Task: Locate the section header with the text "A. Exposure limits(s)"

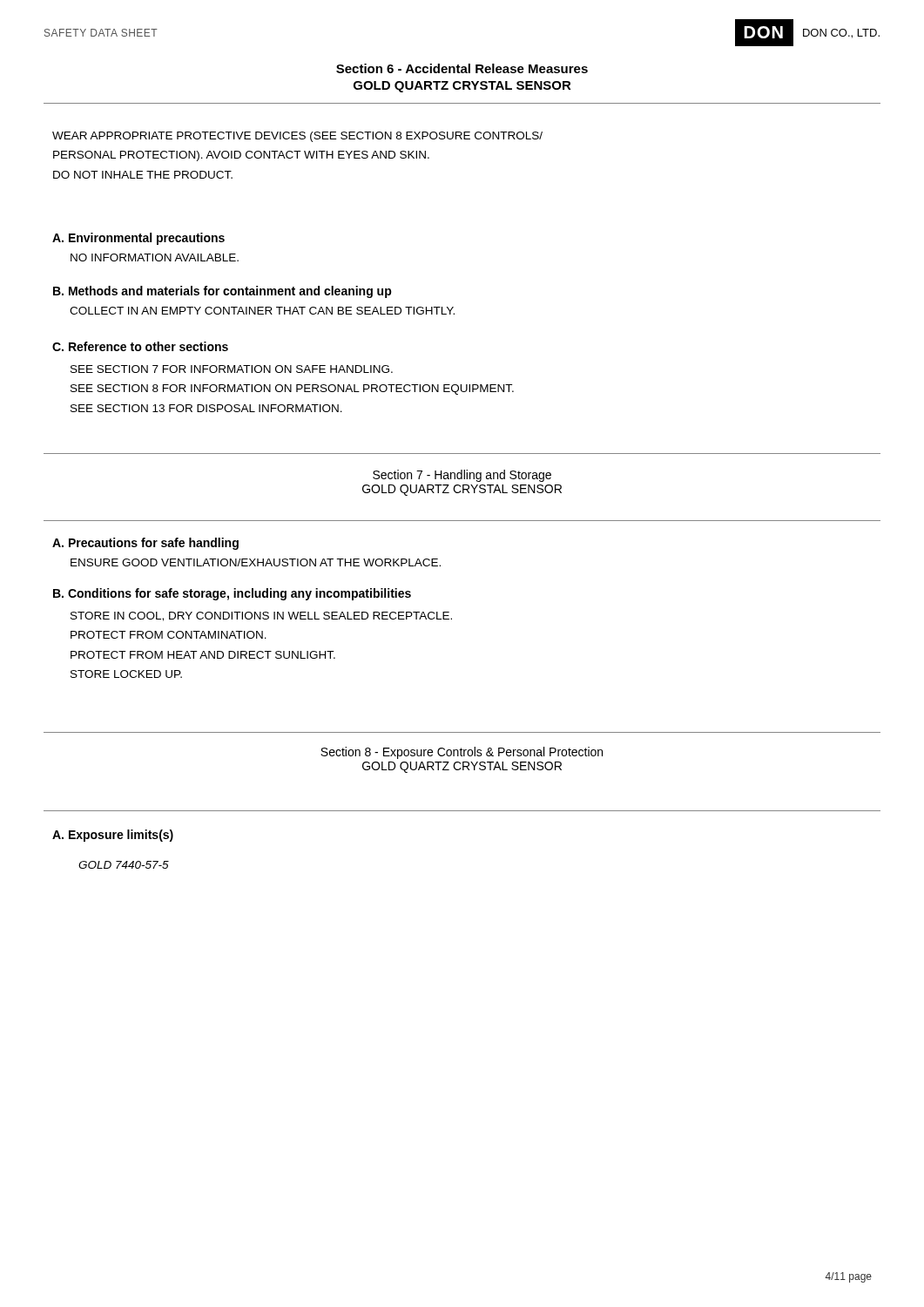Action: [113, 835]
